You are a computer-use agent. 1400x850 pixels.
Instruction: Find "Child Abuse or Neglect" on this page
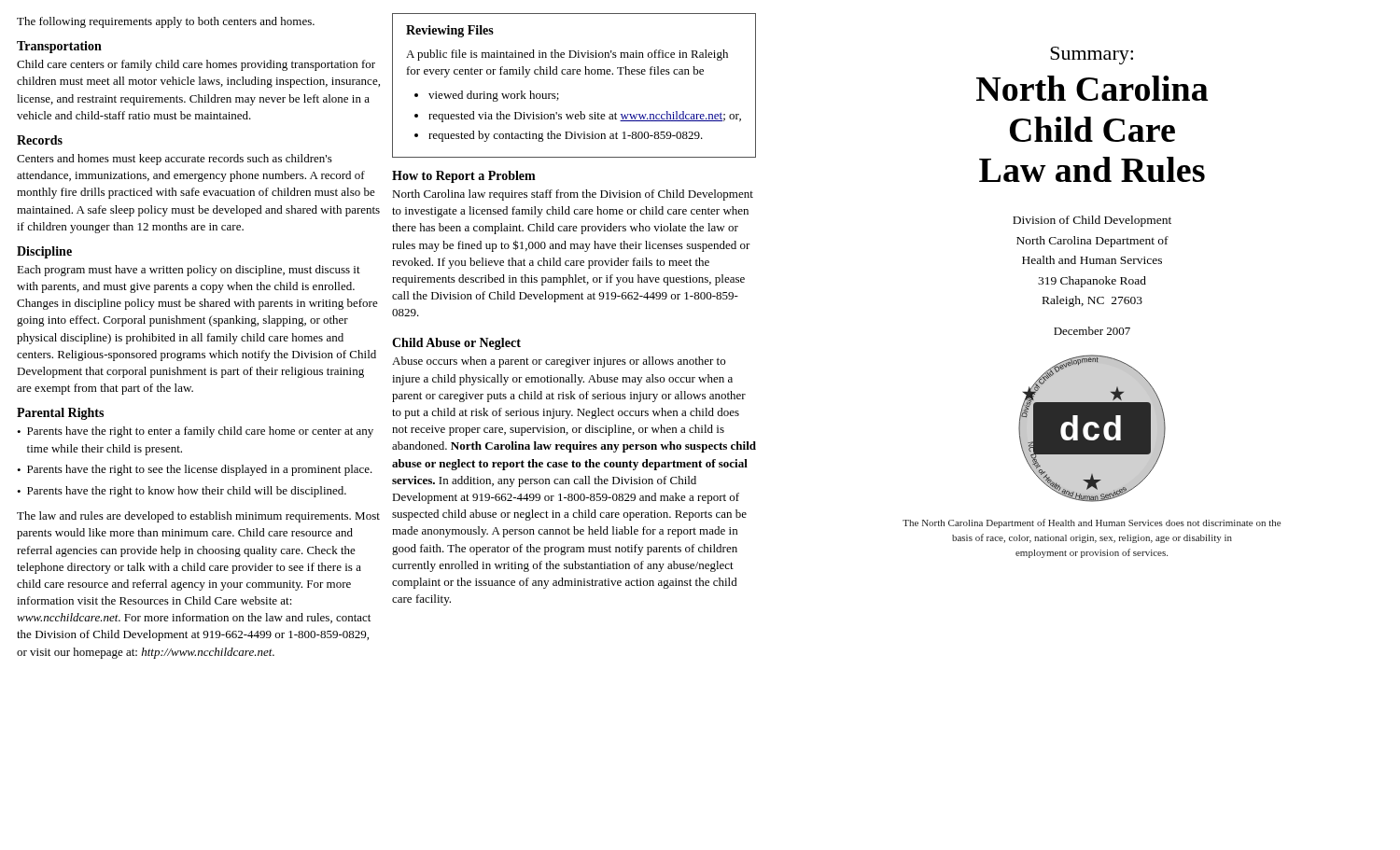pos(456,343)
